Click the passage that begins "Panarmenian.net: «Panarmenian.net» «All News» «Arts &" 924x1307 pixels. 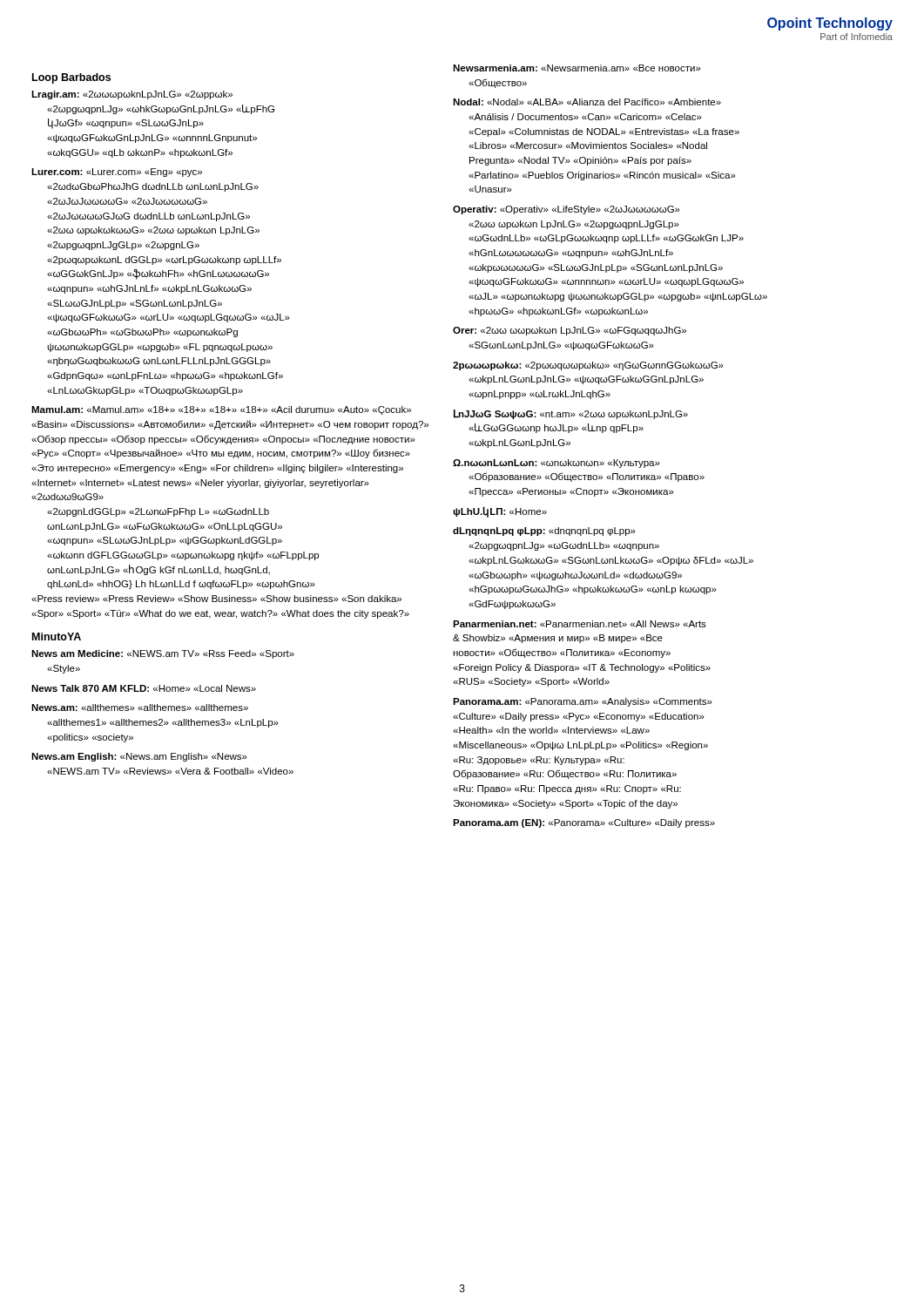point(582,653)
